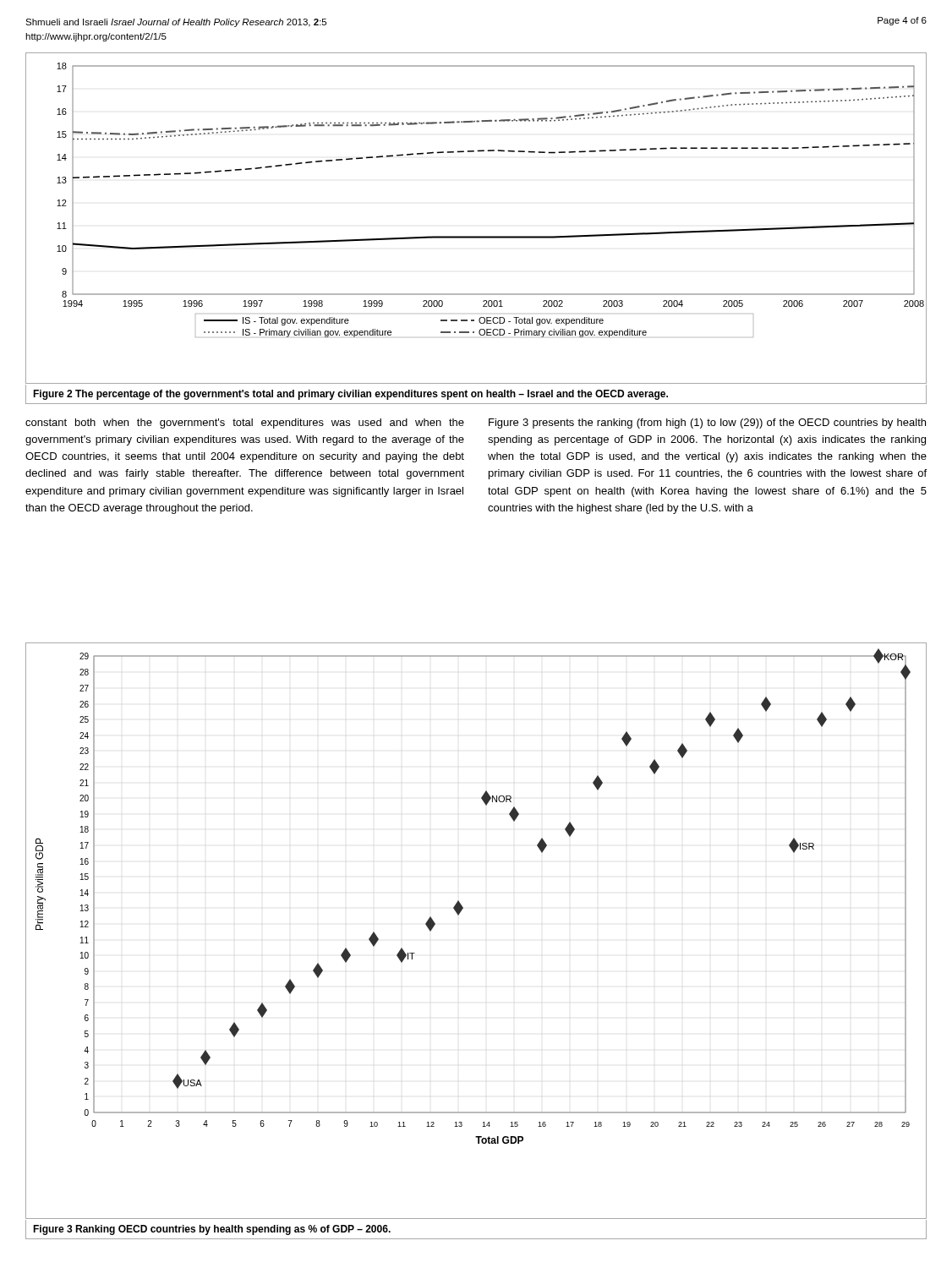Find the region starting "Figure 2 The"

point(351,394)
